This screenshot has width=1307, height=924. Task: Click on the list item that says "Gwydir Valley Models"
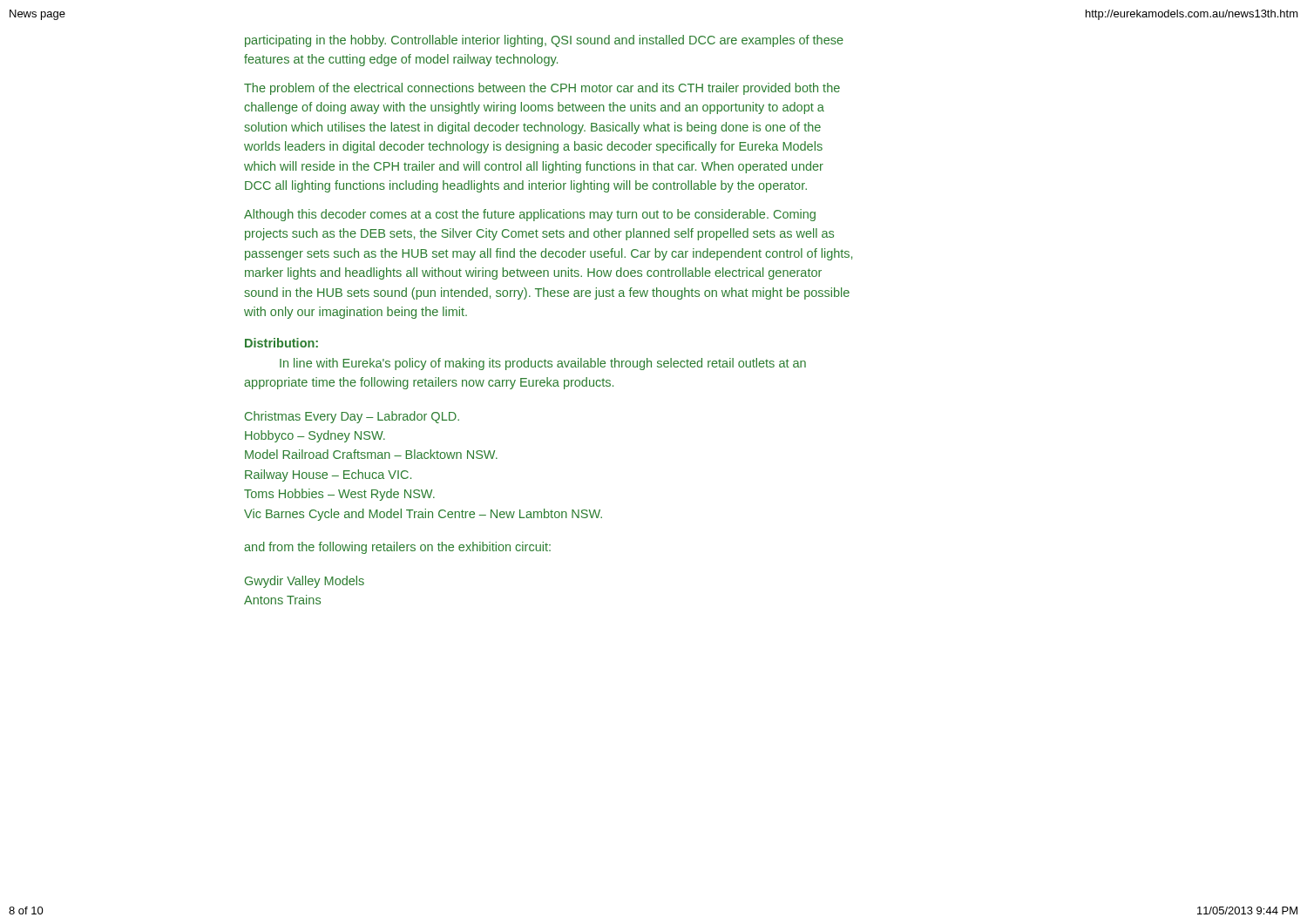(304, 581)
